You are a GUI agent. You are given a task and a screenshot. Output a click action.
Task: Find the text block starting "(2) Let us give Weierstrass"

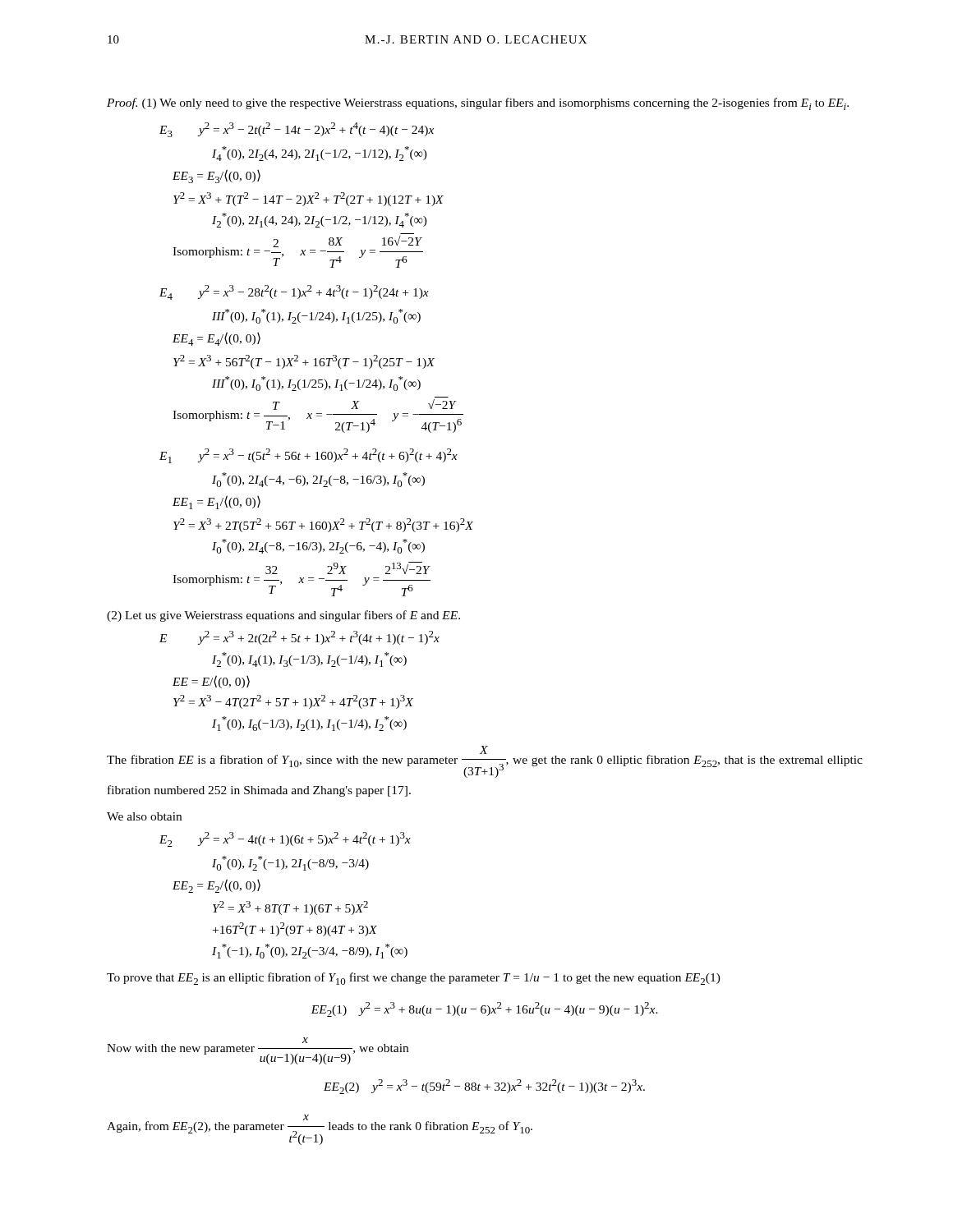pyautogui.click(x=284, y=615)
